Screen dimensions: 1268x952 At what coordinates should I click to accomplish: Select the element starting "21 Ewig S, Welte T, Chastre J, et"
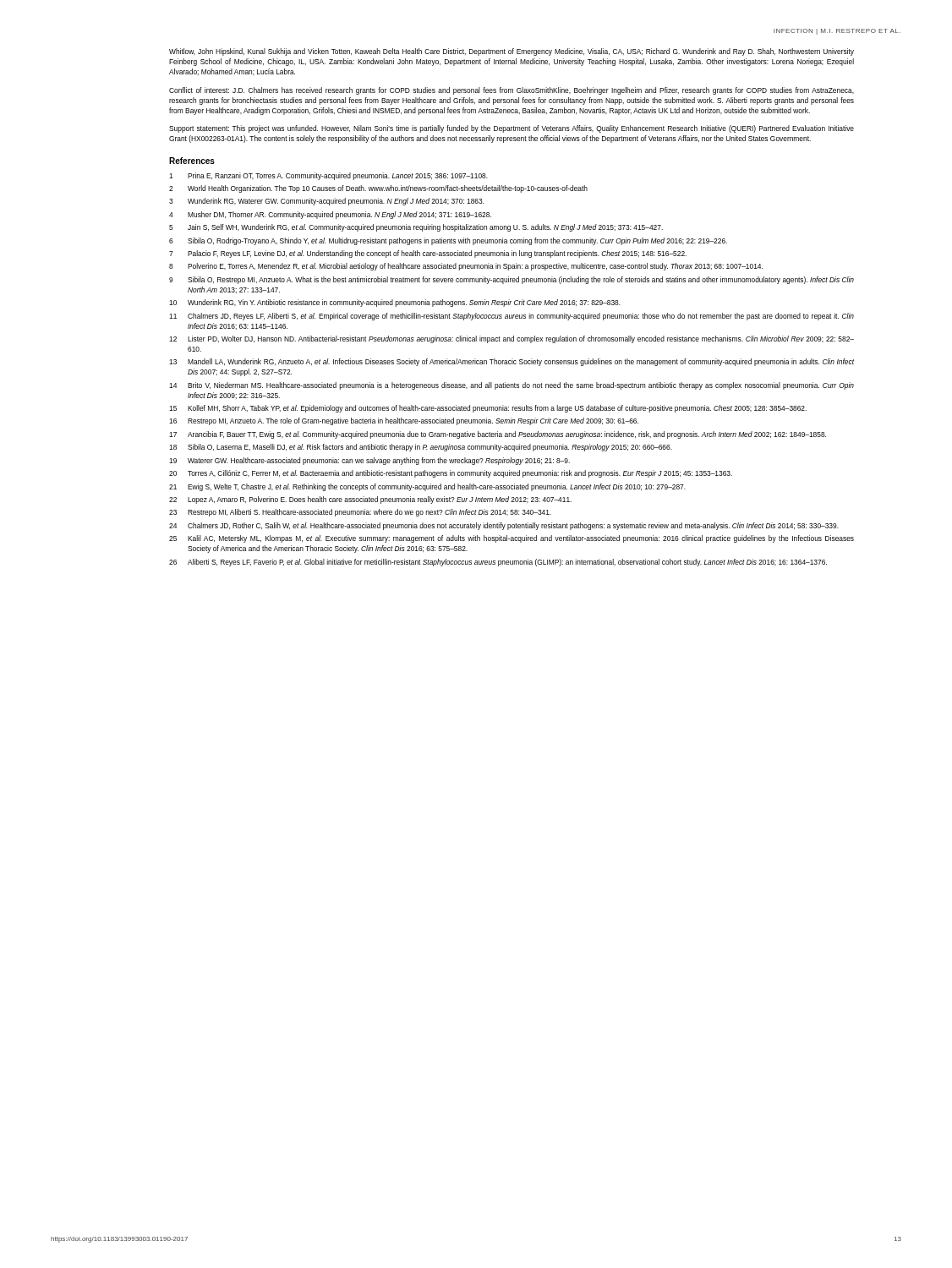(x=512, y=487)
